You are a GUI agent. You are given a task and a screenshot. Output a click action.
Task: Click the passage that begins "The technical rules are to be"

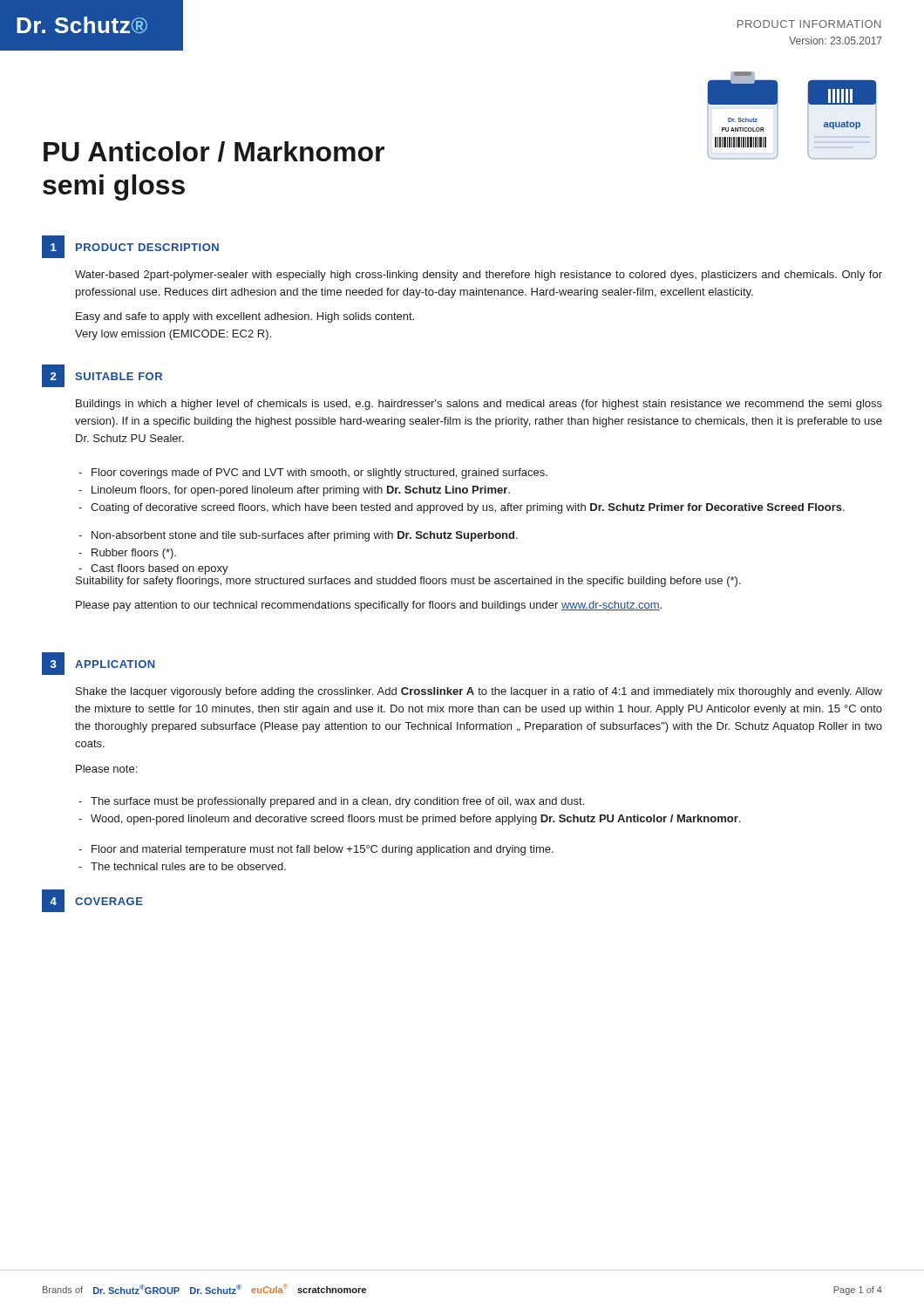182,866
